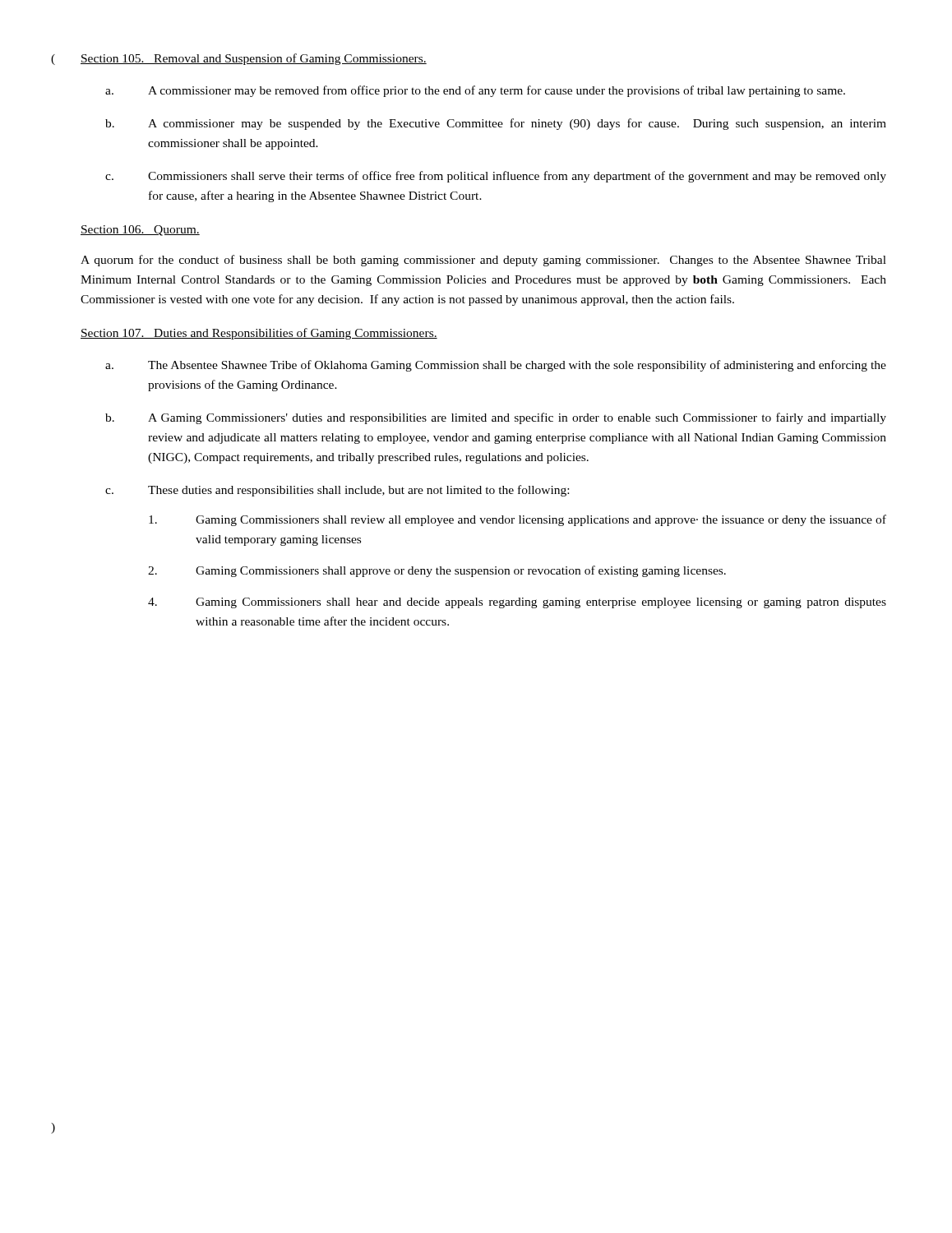The image size is (952, 1233).
Task: Find the block on this page that starts "a. A commissioner may be removed from"
Action: coord(496,90)
